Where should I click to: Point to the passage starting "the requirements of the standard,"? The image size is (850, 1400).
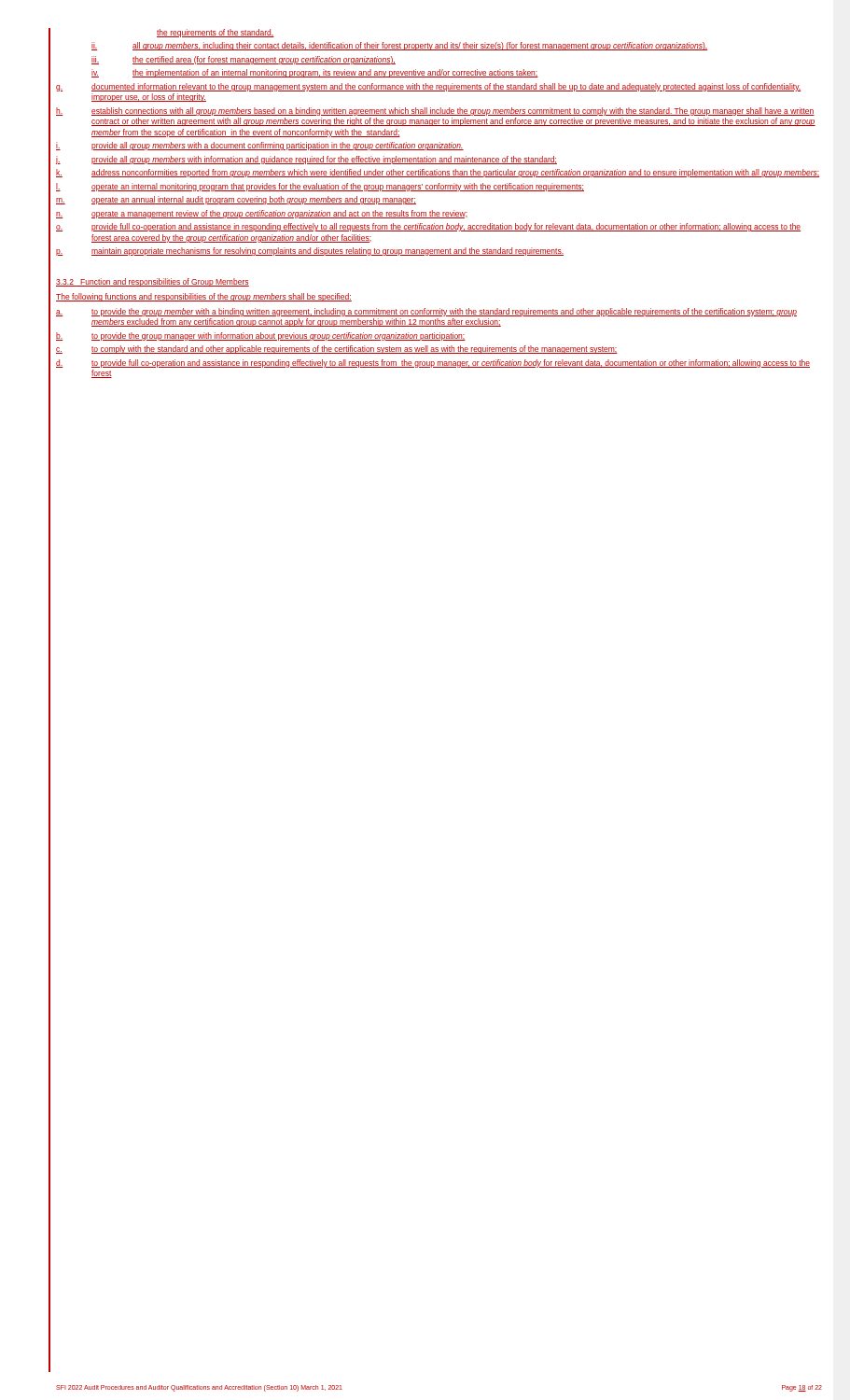pos(215,33)
